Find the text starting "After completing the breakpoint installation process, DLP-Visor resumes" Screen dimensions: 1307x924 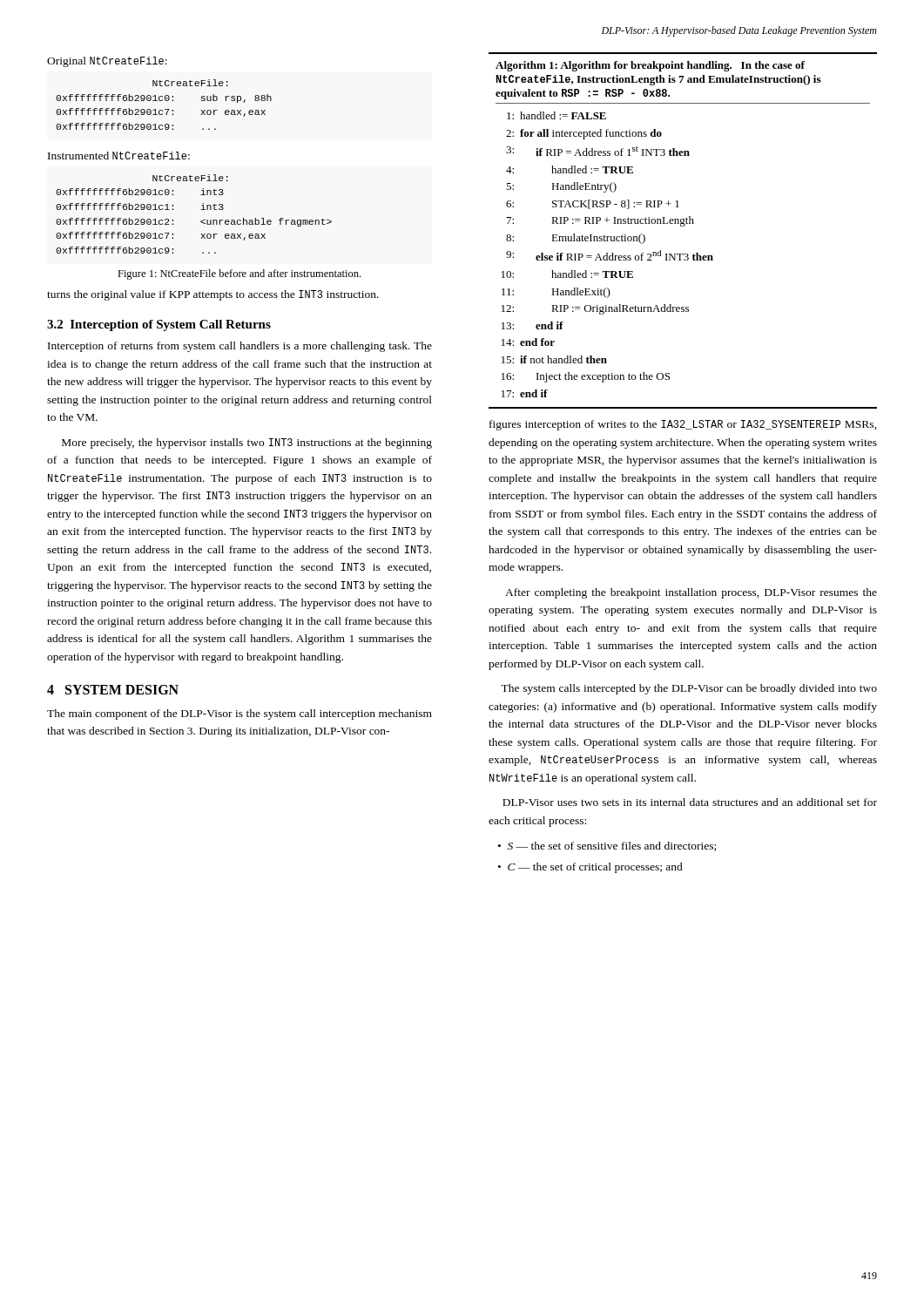pyautogui.click(x=683, y=628)
